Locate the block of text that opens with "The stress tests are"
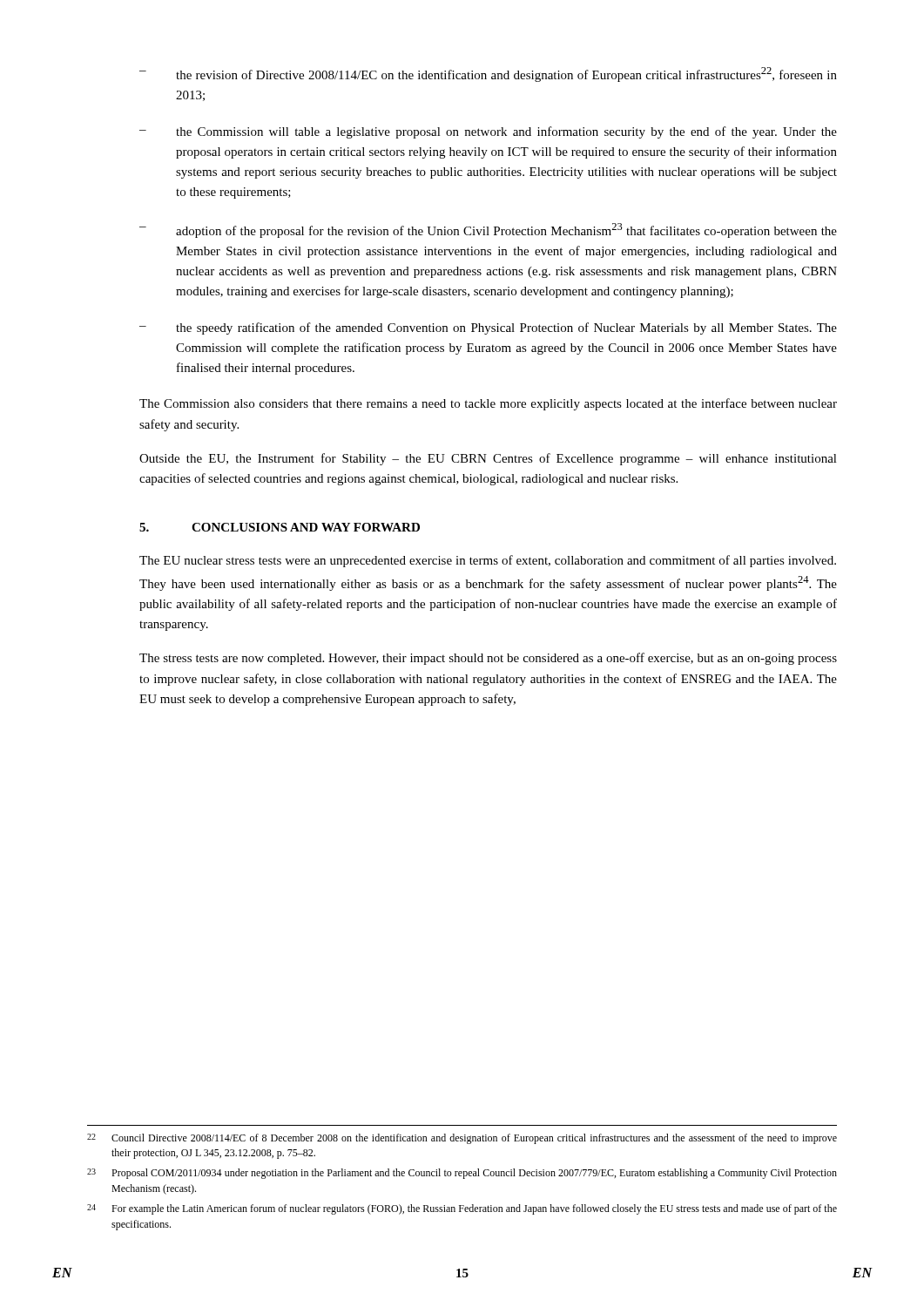This screenshot has height=1307, width=924. click(488, 678)
